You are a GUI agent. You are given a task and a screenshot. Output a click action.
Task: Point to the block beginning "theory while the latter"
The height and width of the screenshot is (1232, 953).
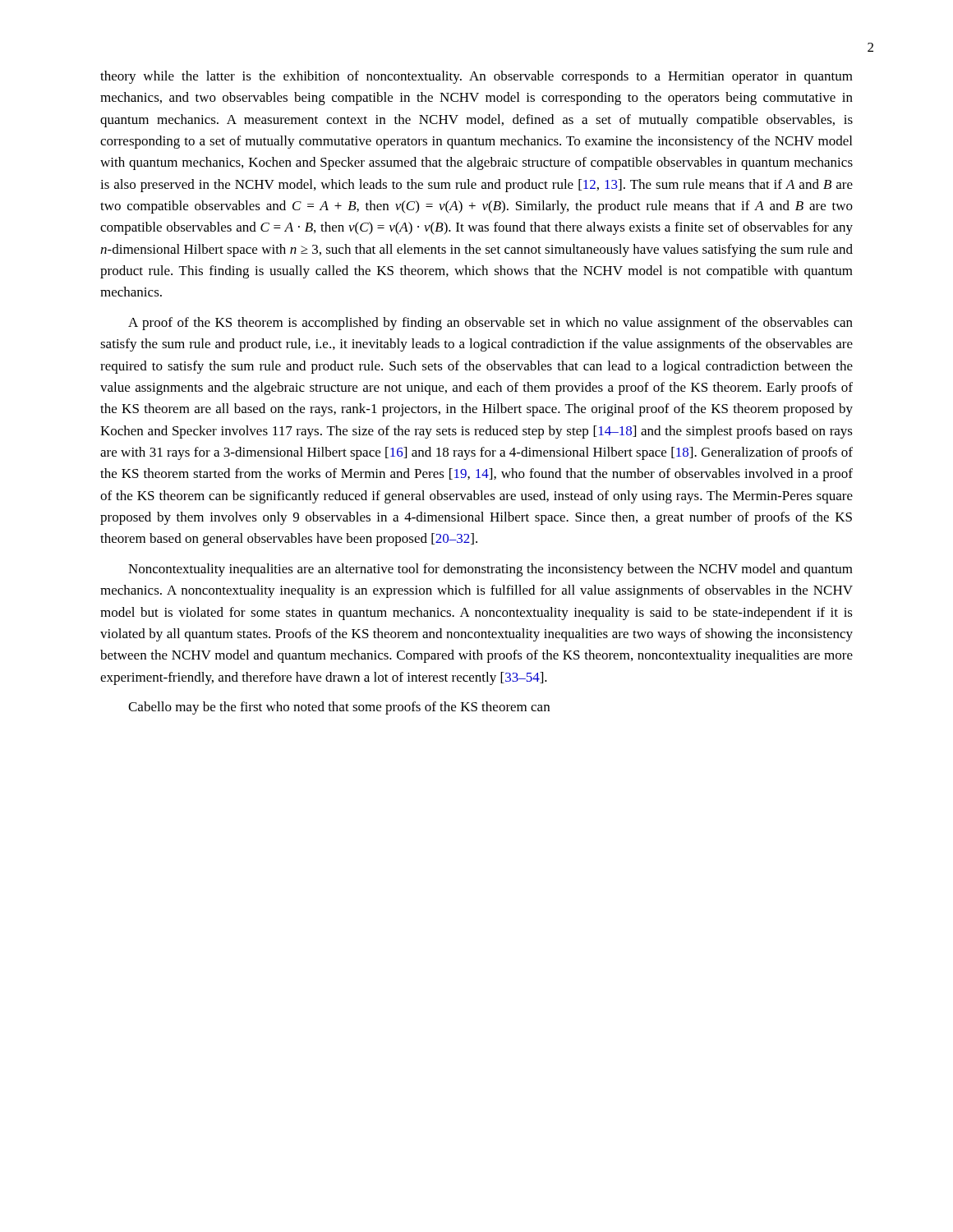476,185
